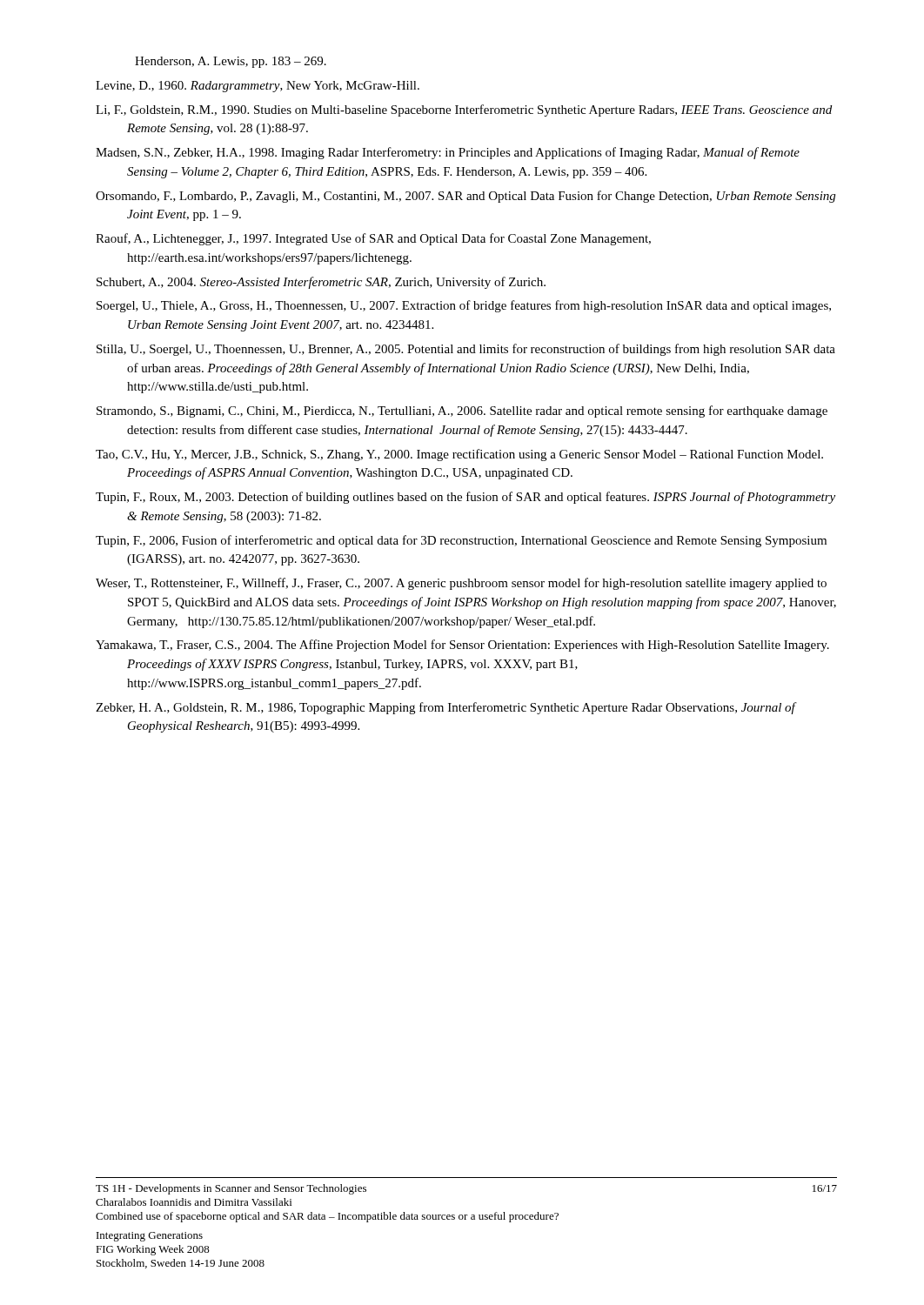Viewport: 924px width, 1305px height.
Task: Click on the list item containing "Tupin, F., 2006, Fusion"
Action: pos(461,549)
